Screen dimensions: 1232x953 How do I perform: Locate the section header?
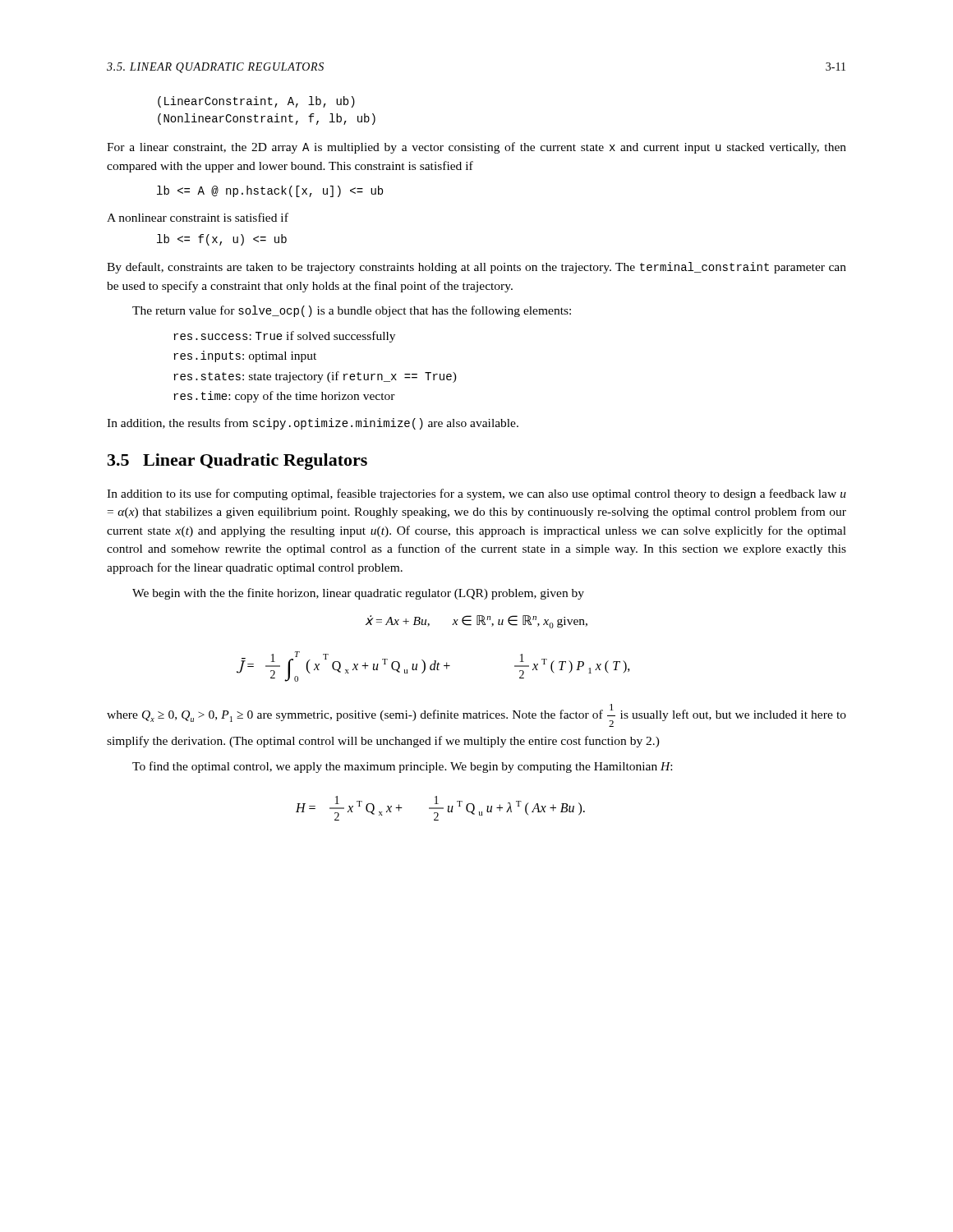tap(237, 460)
